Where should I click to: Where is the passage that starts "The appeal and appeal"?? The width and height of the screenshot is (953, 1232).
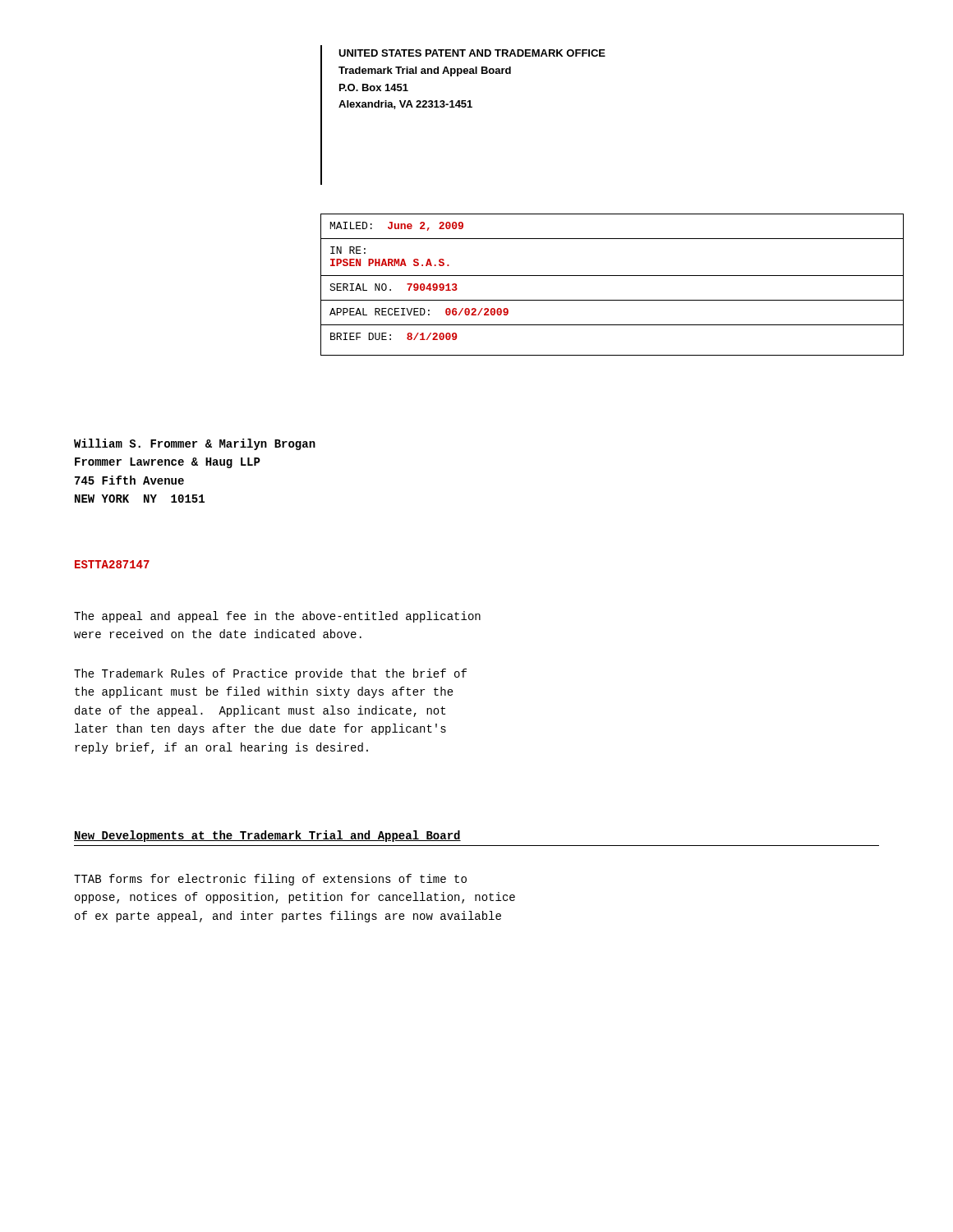[x=278, y=626]
